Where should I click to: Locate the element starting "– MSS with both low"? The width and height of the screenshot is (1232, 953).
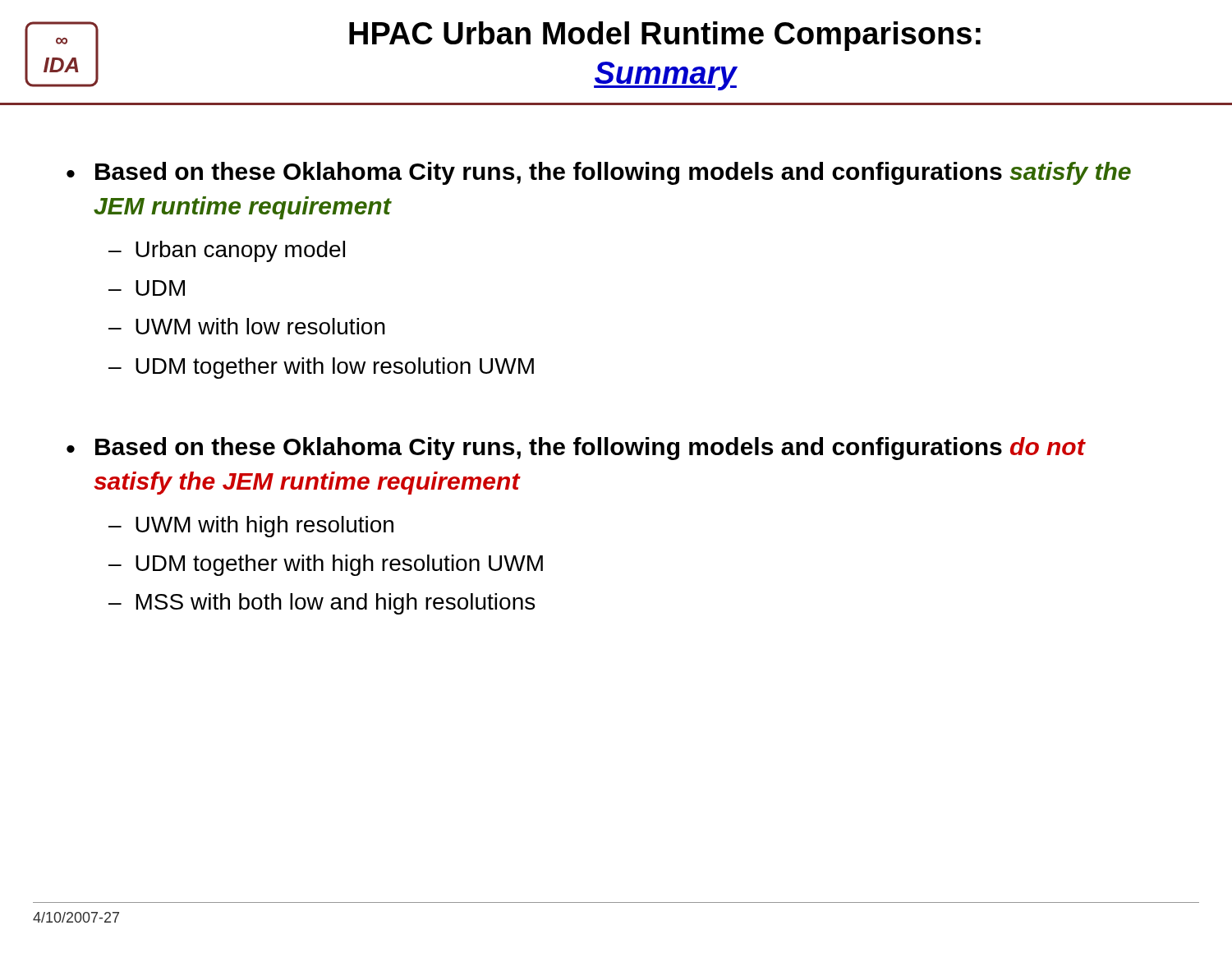[x=322, y=602]
